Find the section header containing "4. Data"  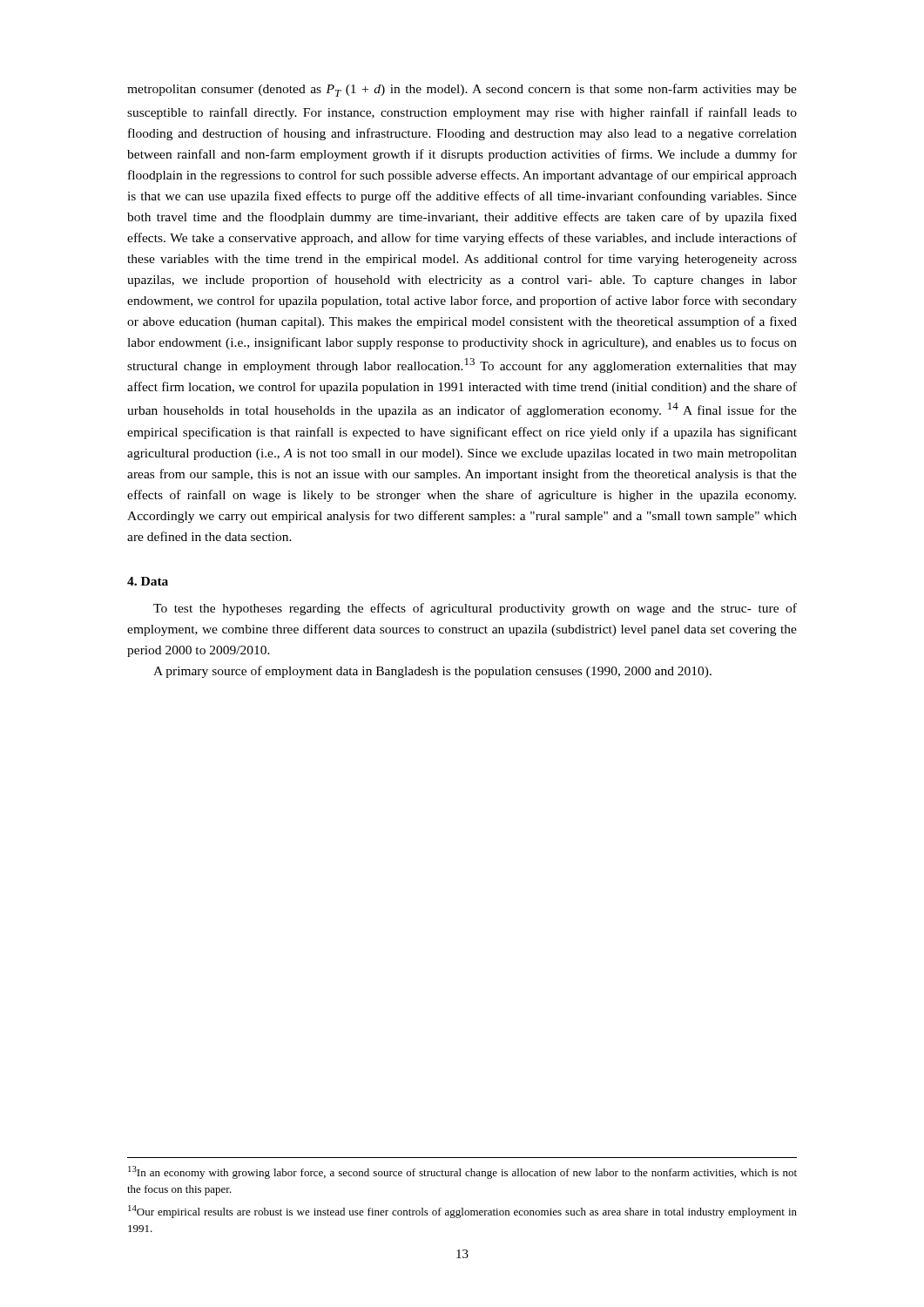click(148, 581)
